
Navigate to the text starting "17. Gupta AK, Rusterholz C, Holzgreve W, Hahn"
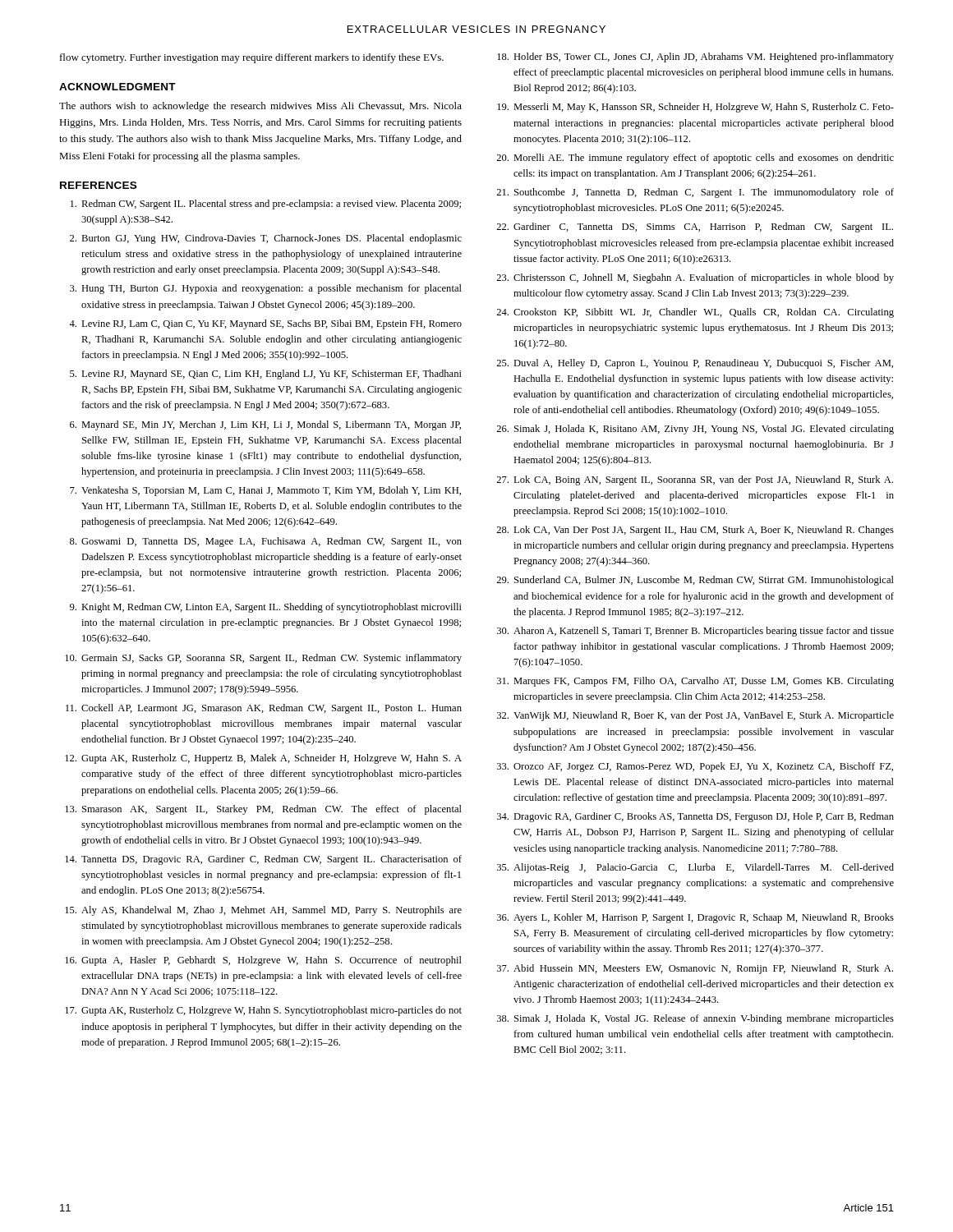pos(260,1027)
